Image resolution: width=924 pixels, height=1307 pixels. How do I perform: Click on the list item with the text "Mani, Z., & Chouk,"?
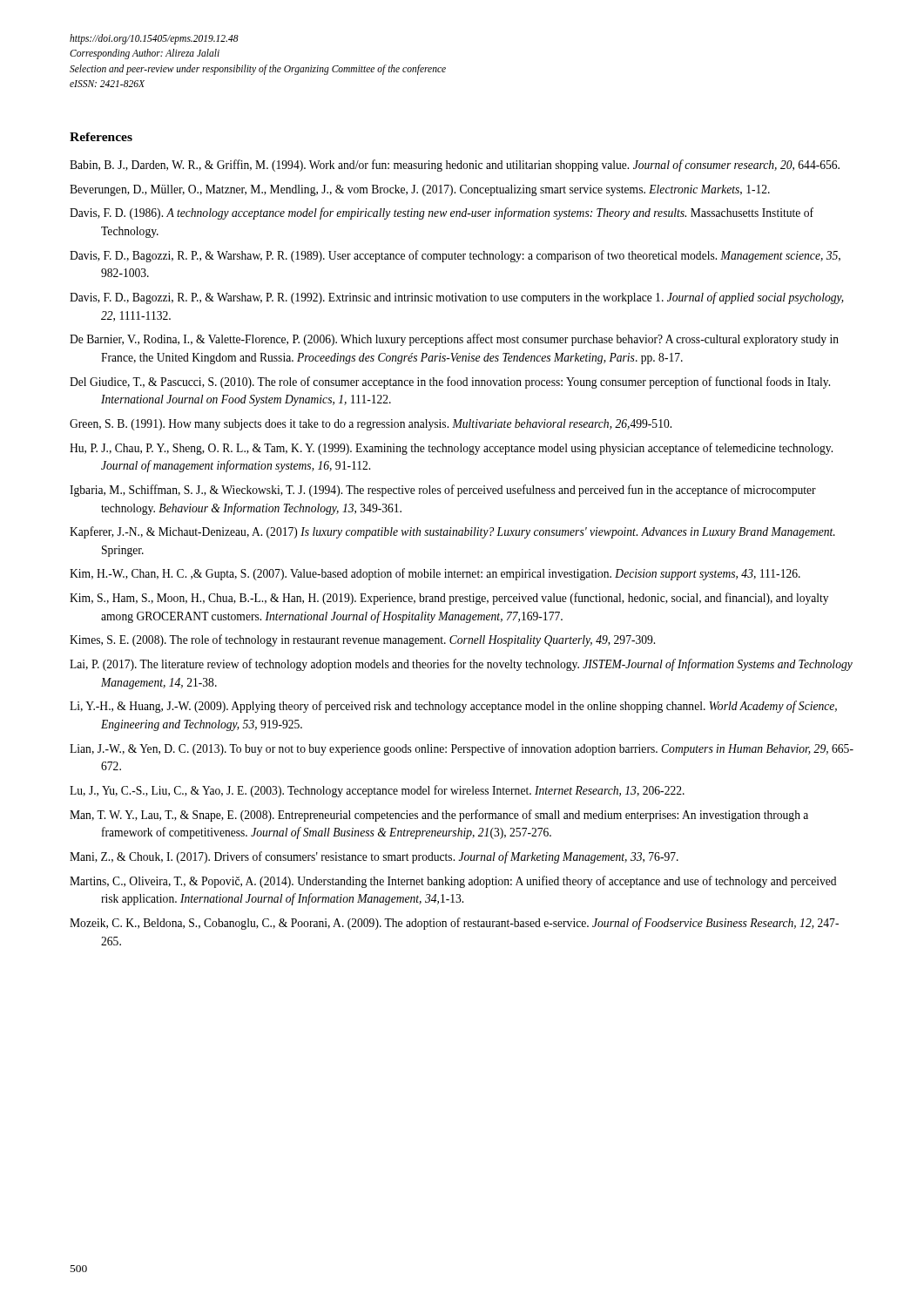point(374,857)
